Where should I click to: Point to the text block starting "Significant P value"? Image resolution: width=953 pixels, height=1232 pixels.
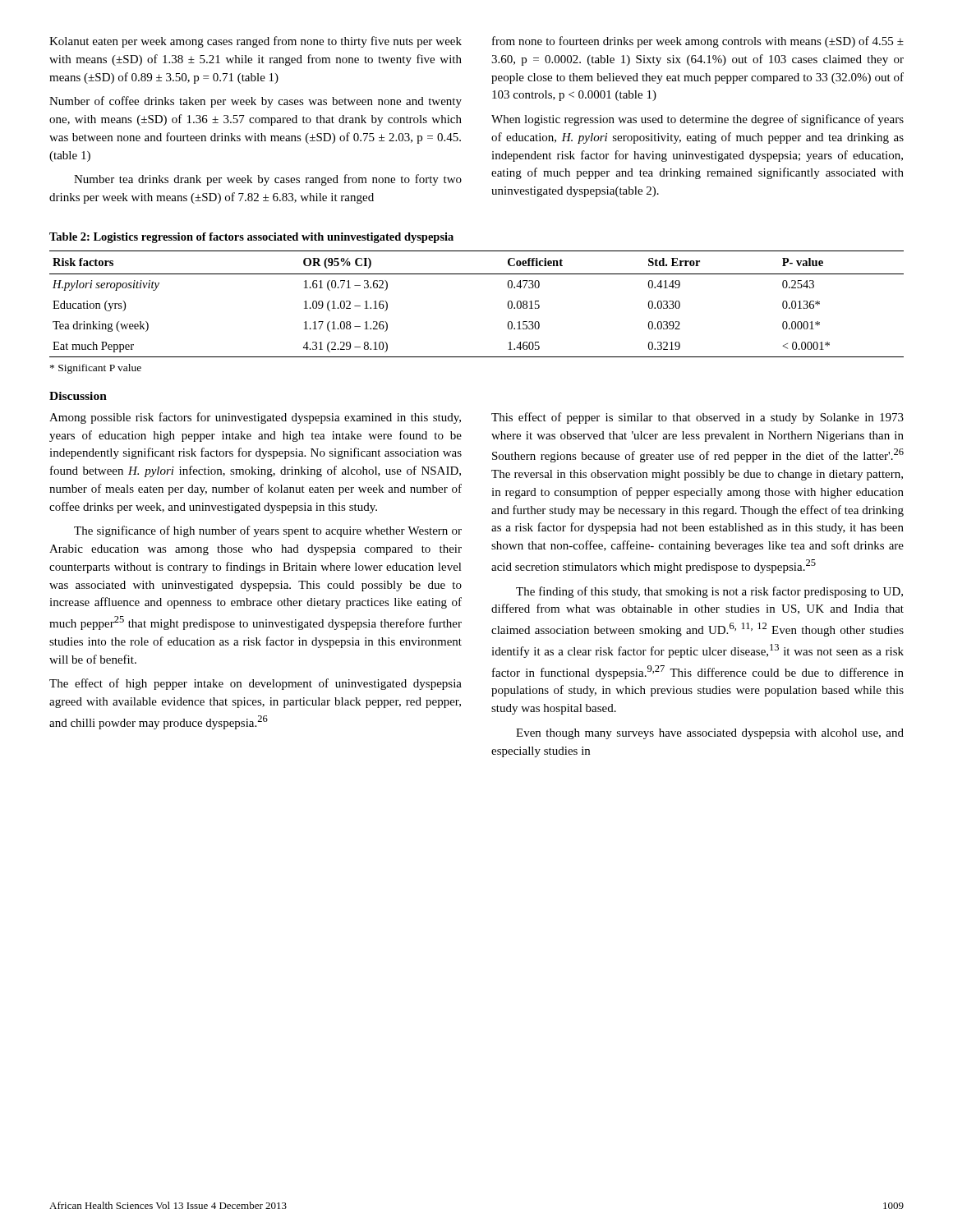coord(95,367)
